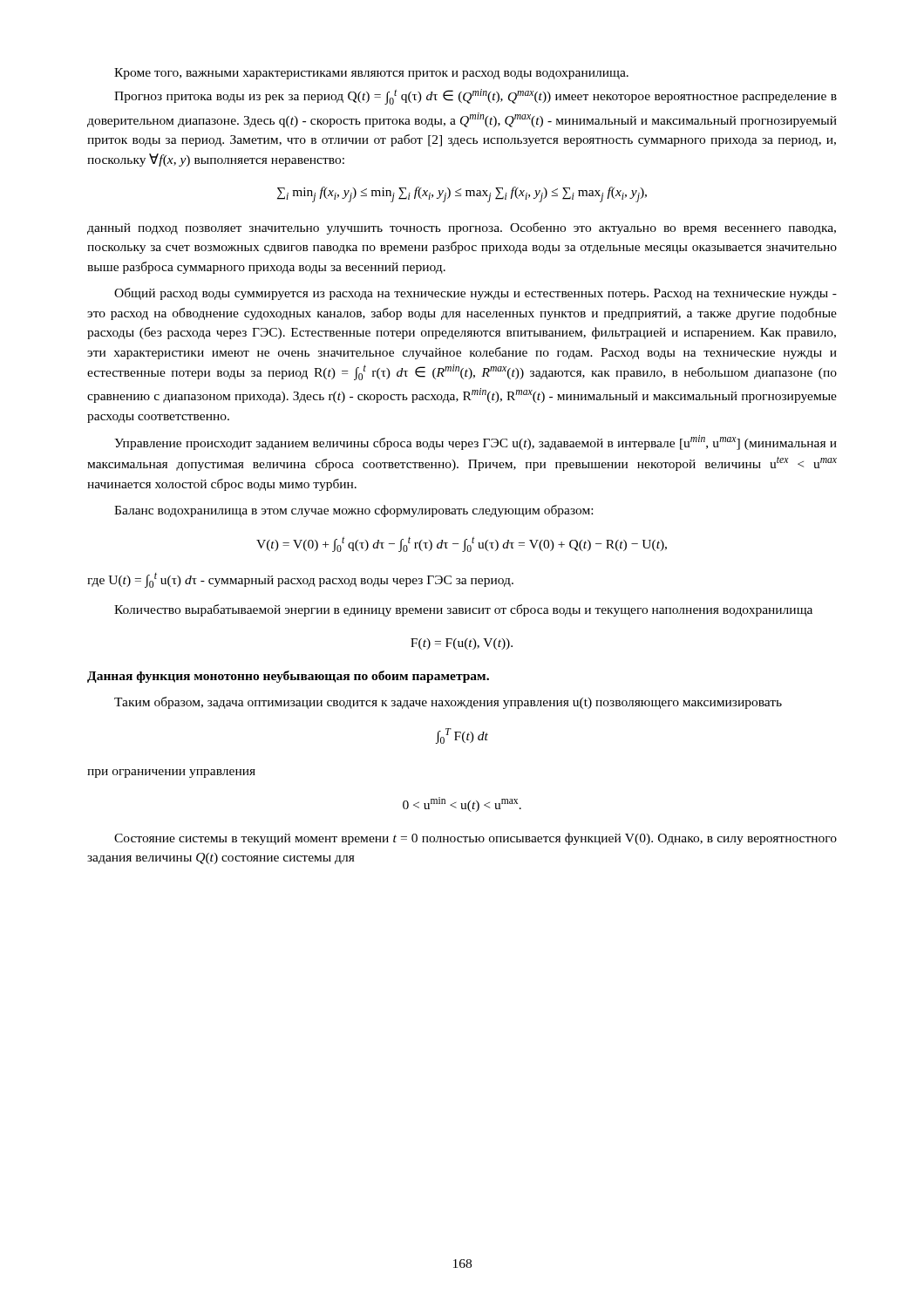Click on the region starting "V(t) = V(0) + ∫0t q(τ)"
This screenshot has height=1308, width=924.
[462, 545]
